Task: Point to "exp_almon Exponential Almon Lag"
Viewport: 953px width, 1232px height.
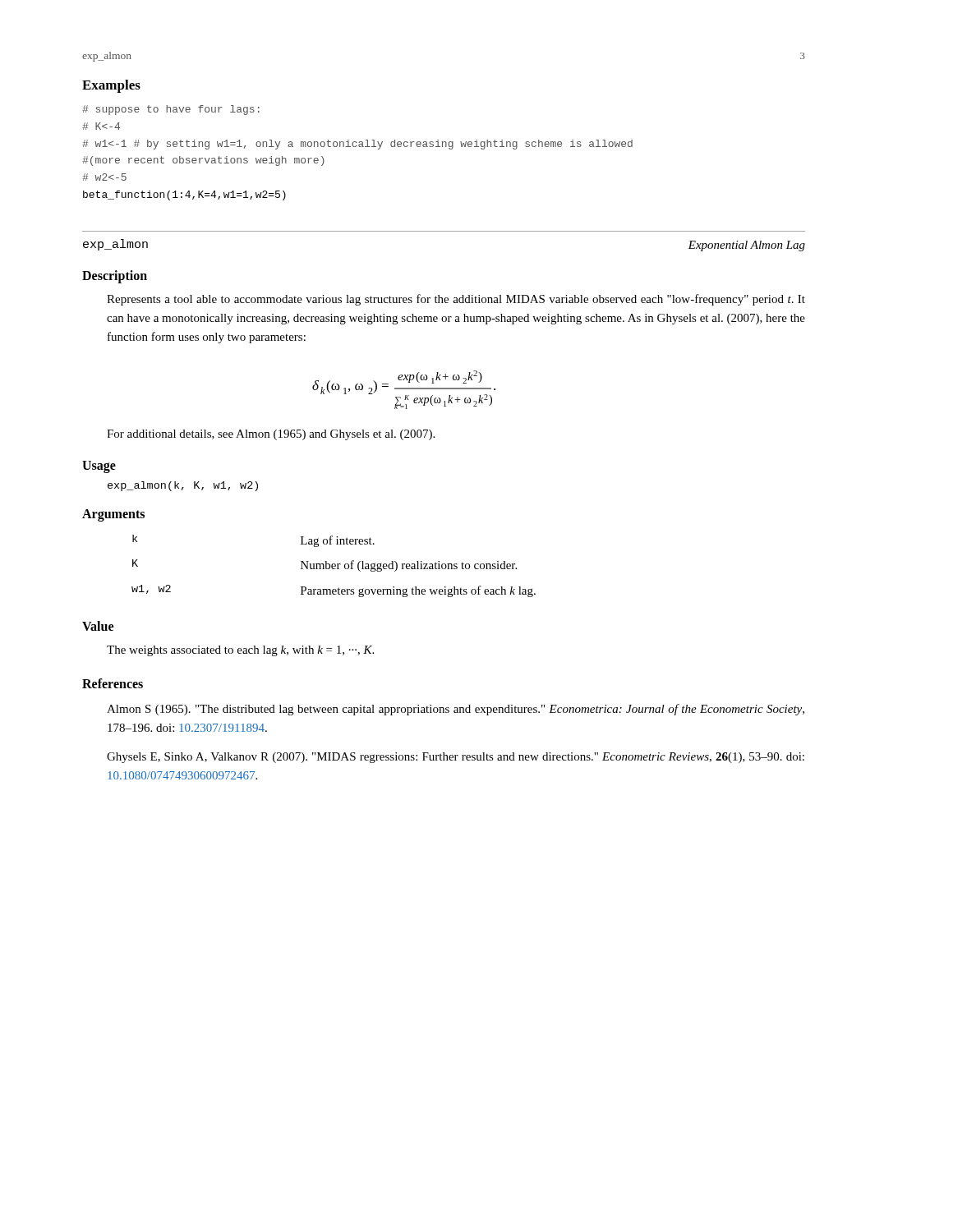Action: pyautogui.click(x=115, y=244)
